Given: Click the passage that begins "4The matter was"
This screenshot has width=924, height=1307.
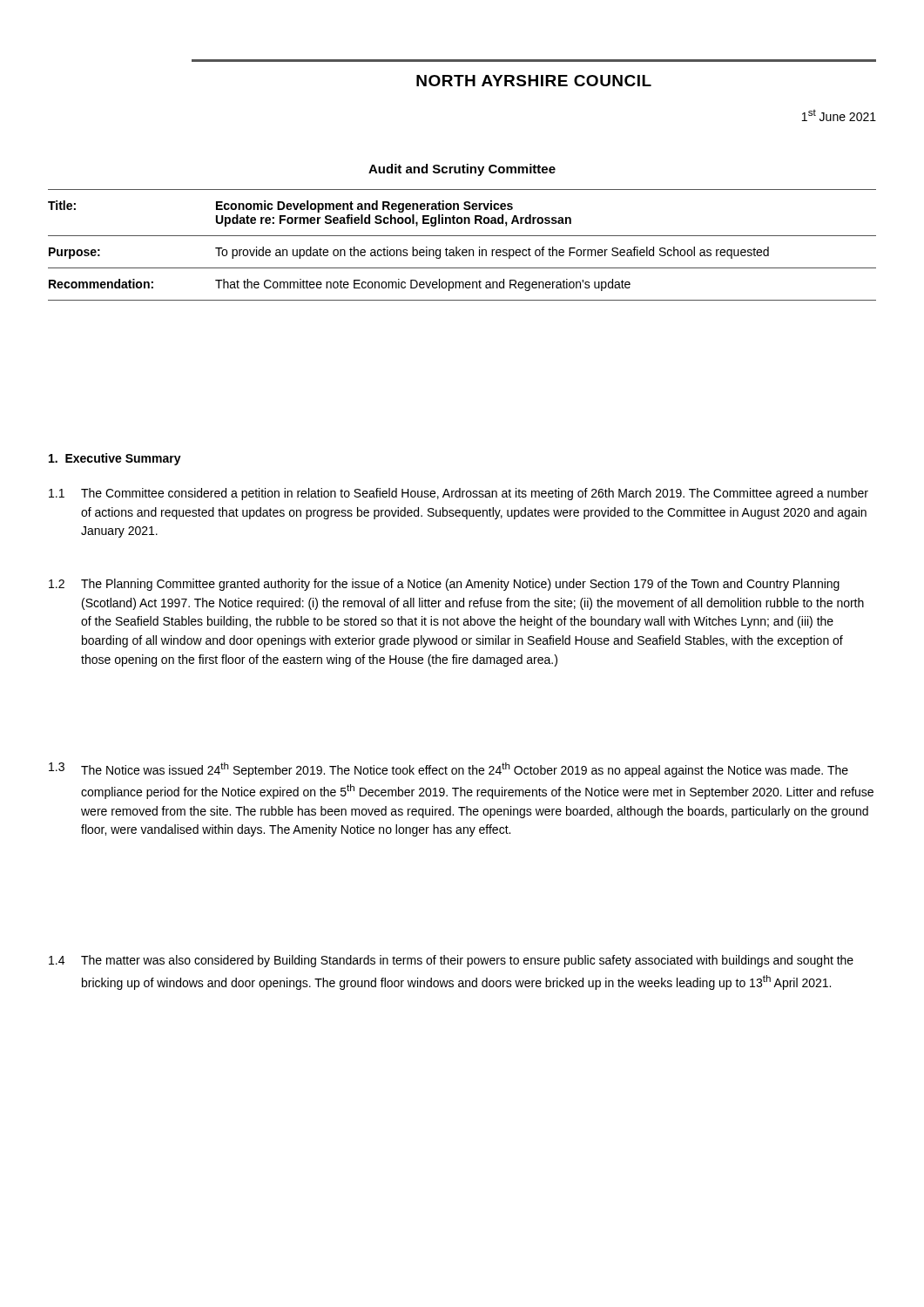Looking at the screenshot, I should pyautogui.click(x=461, y=972).
